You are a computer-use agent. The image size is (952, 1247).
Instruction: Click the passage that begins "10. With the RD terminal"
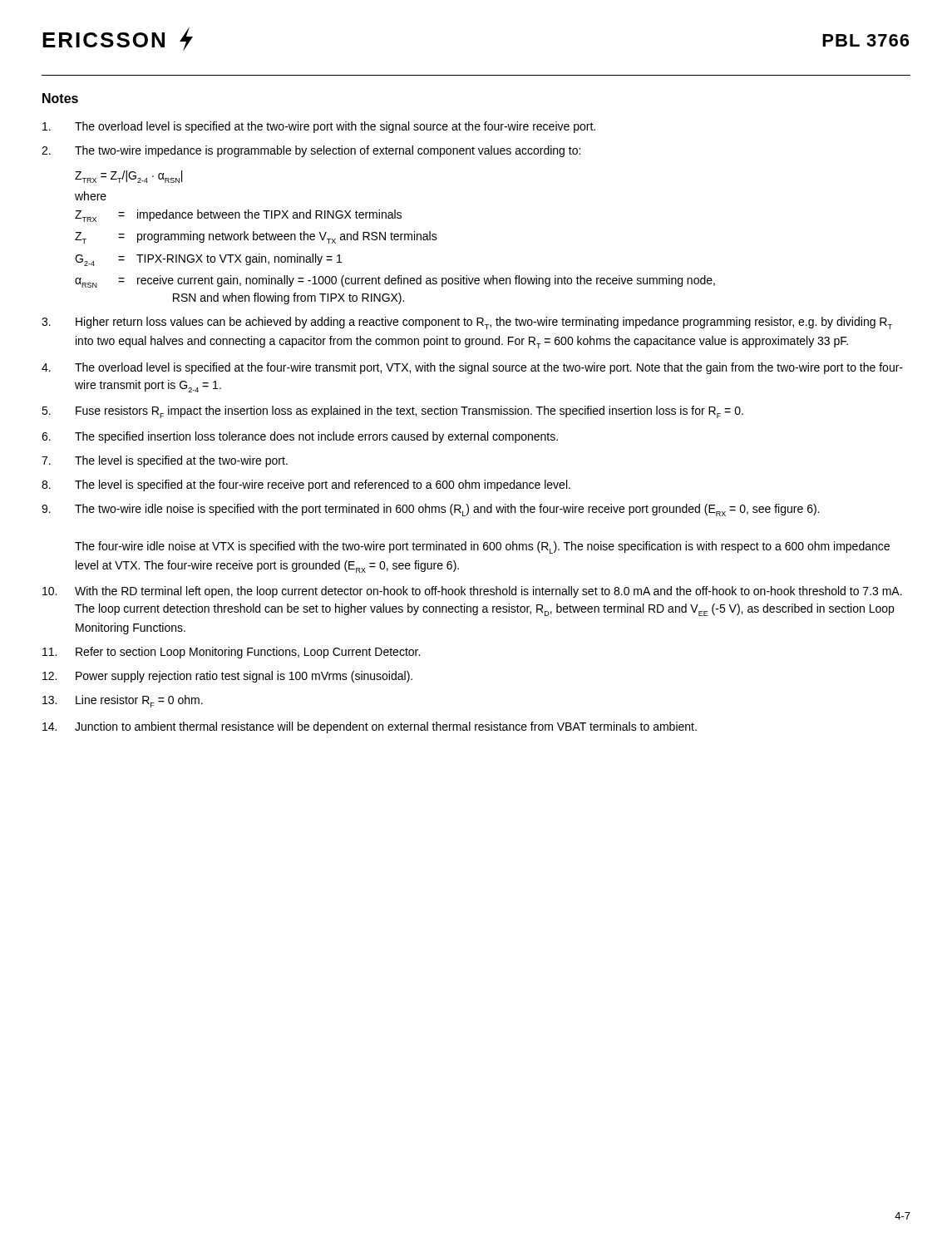pyautogui.click(x=476, y=610)
